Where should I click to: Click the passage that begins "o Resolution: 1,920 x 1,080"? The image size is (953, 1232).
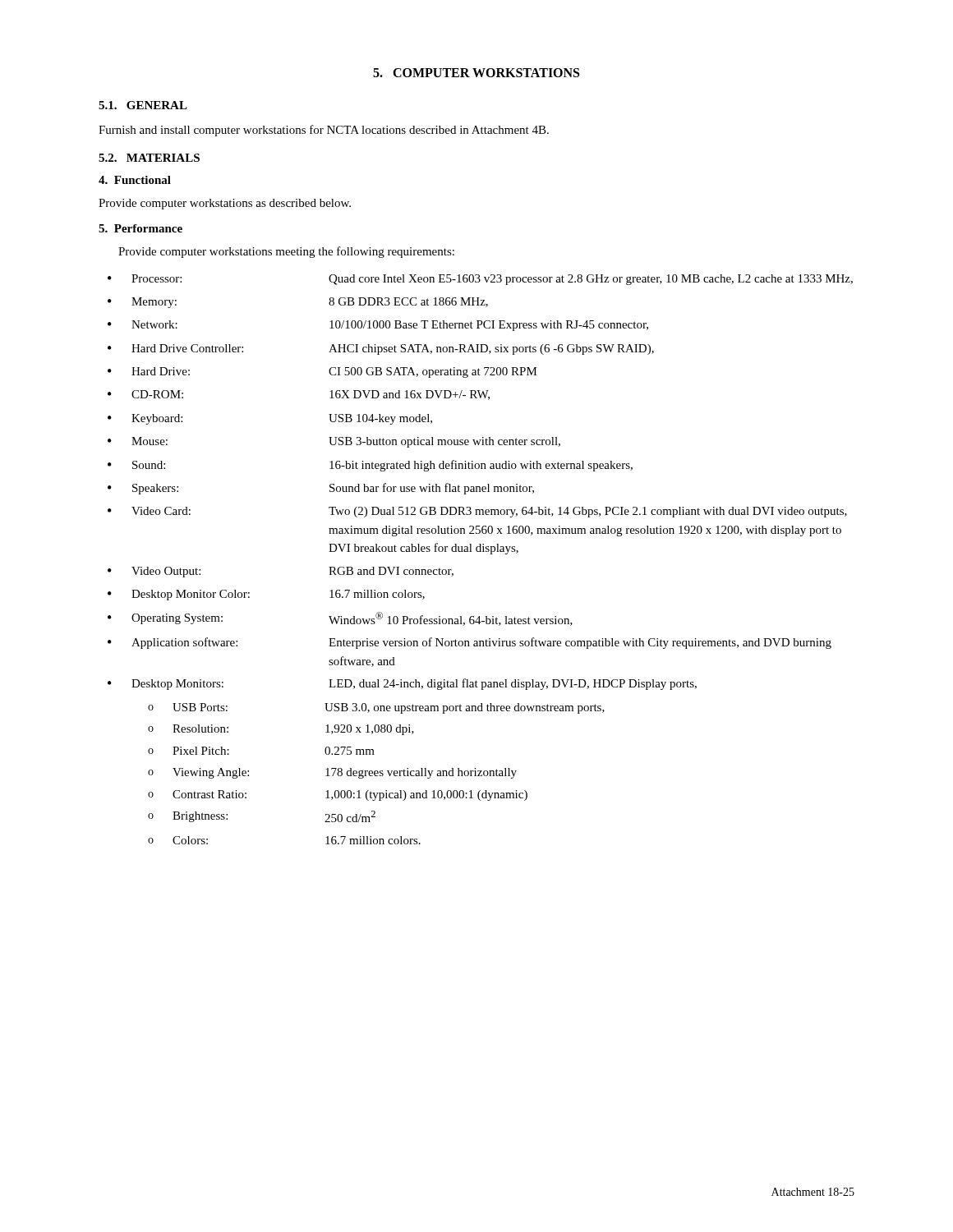[x=196, y=730]
